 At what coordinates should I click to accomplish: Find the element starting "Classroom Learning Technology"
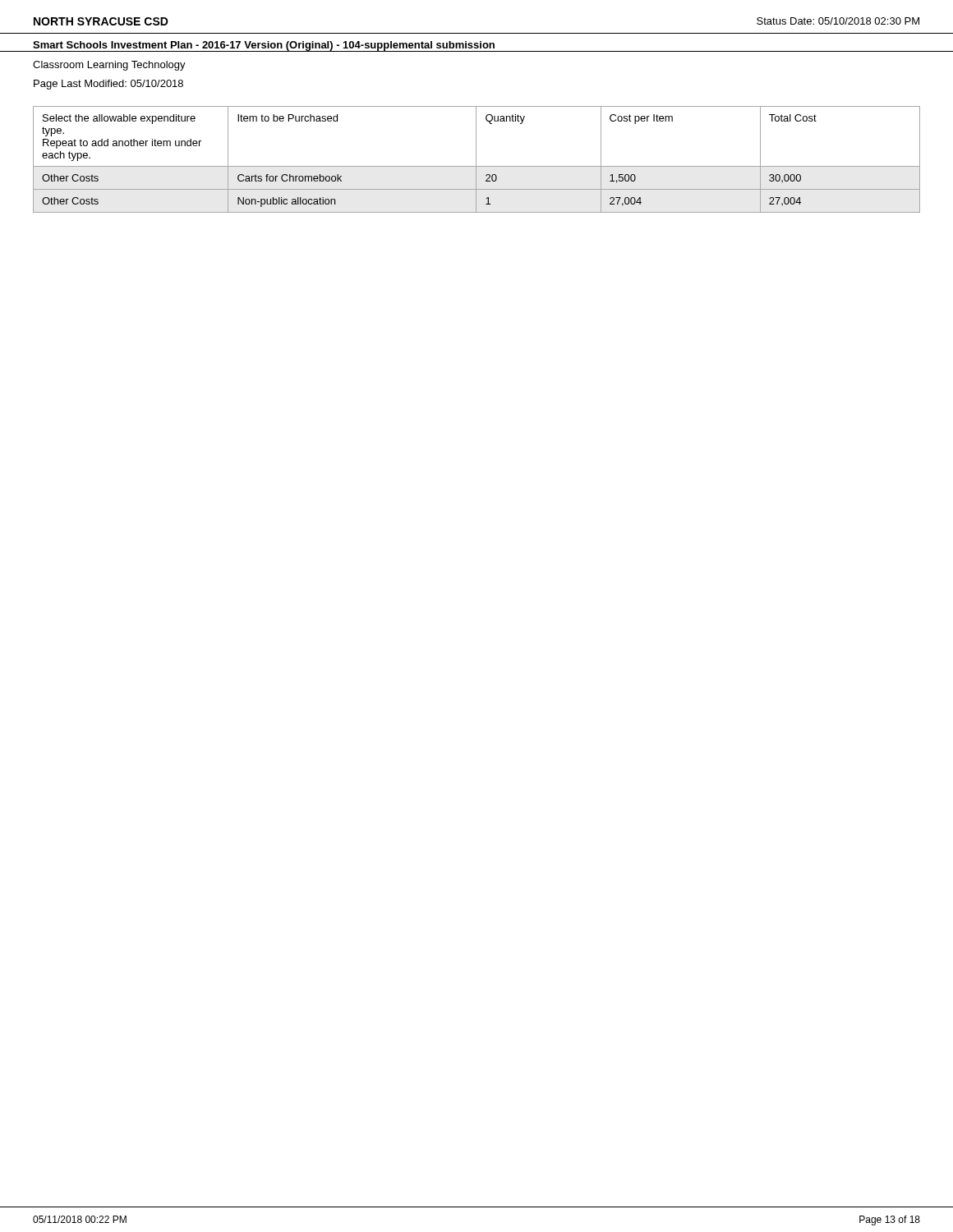109,64
